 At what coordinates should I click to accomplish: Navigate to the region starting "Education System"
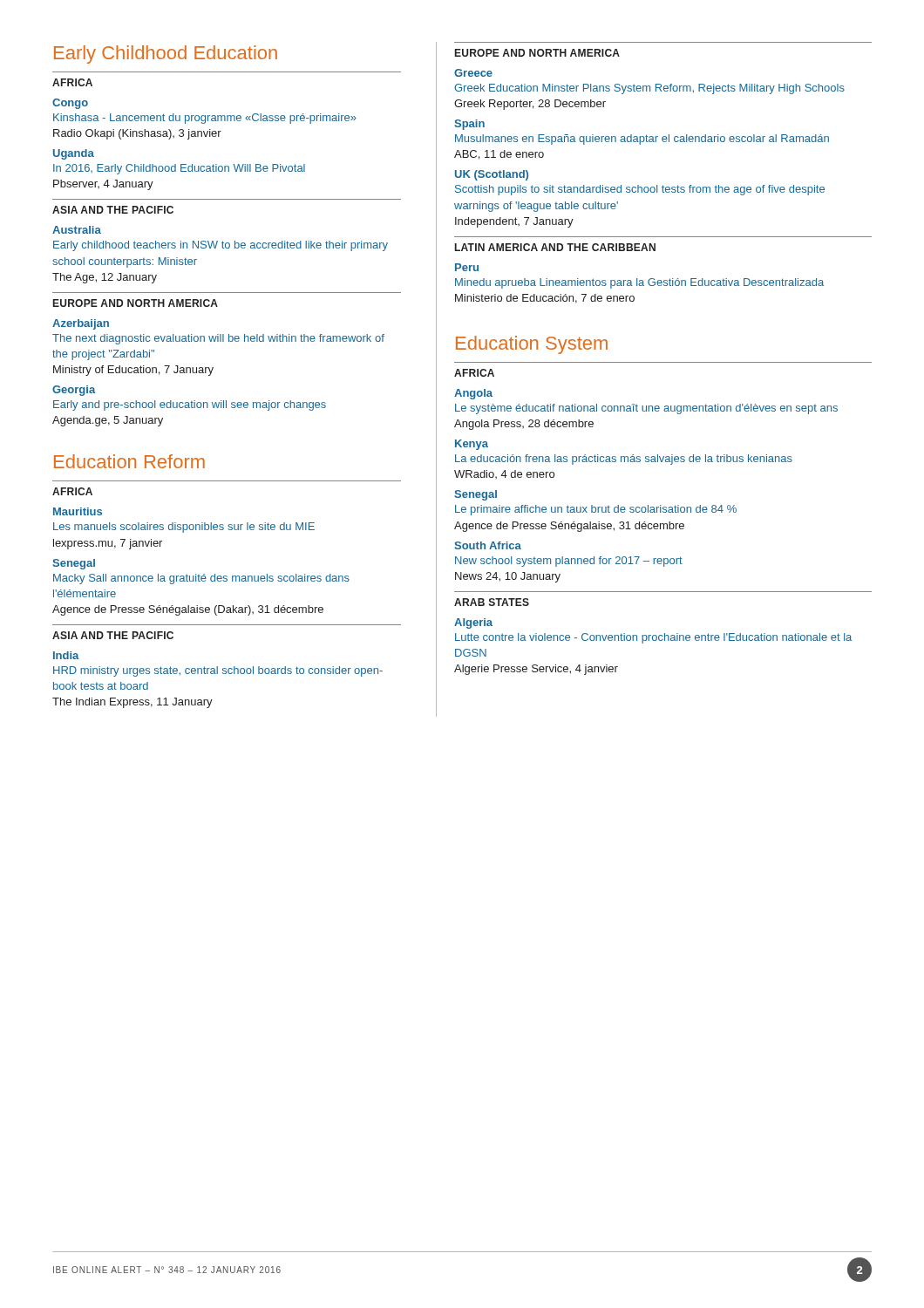532,345
